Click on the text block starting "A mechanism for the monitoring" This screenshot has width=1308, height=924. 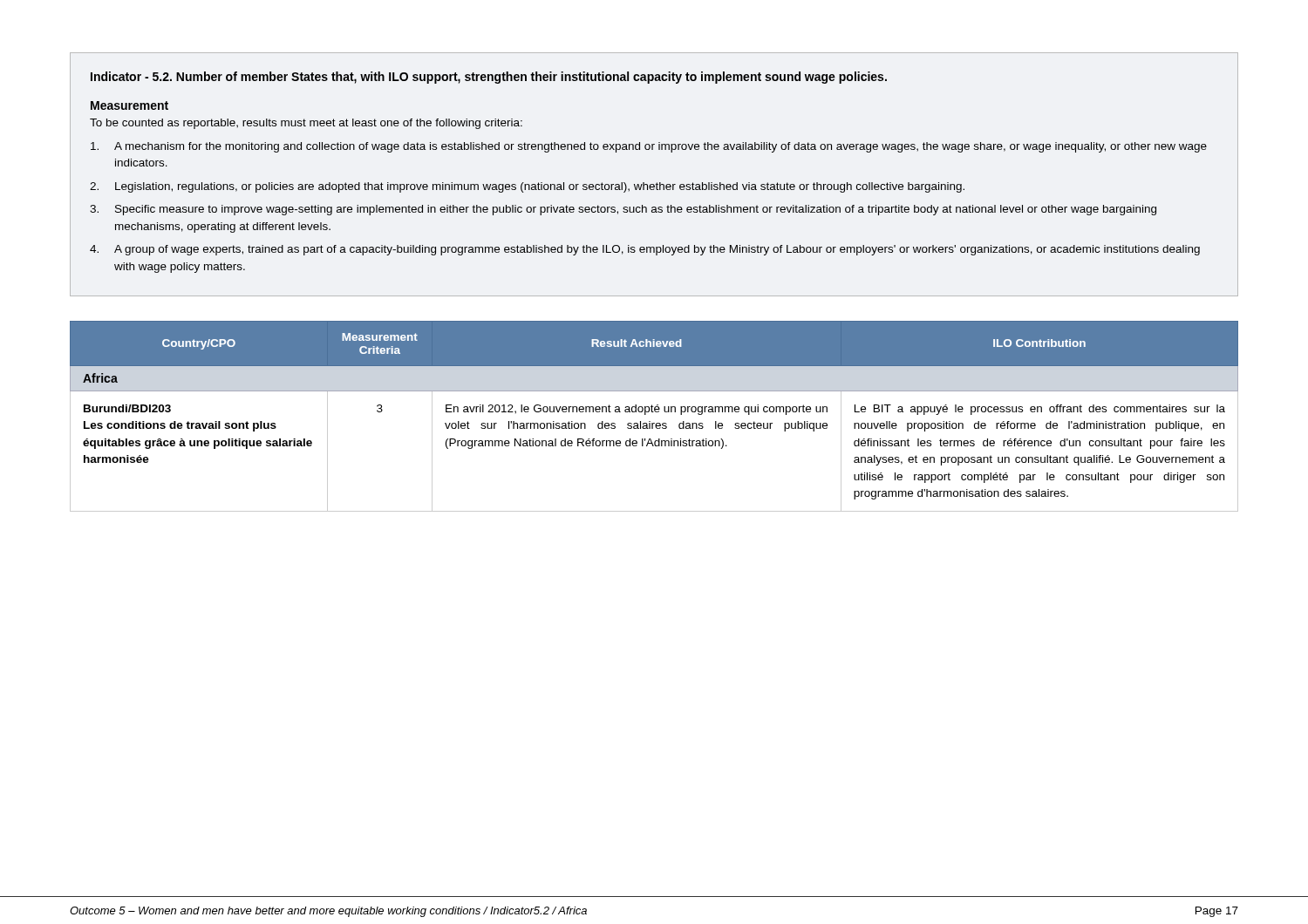tap(648, 153)
